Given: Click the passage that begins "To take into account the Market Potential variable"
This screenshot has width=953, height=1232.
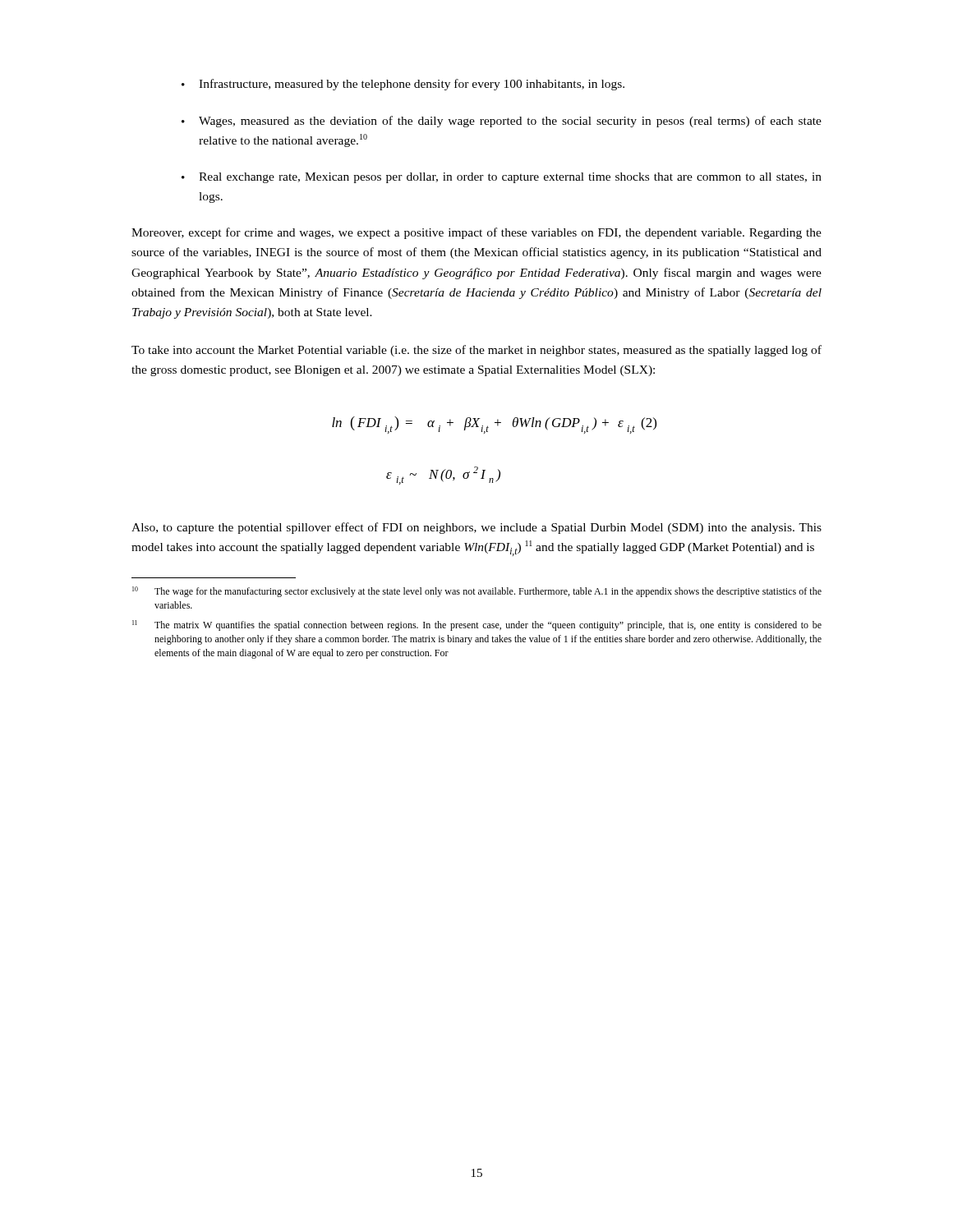Looking at the screenshot, I should [476, 359].
